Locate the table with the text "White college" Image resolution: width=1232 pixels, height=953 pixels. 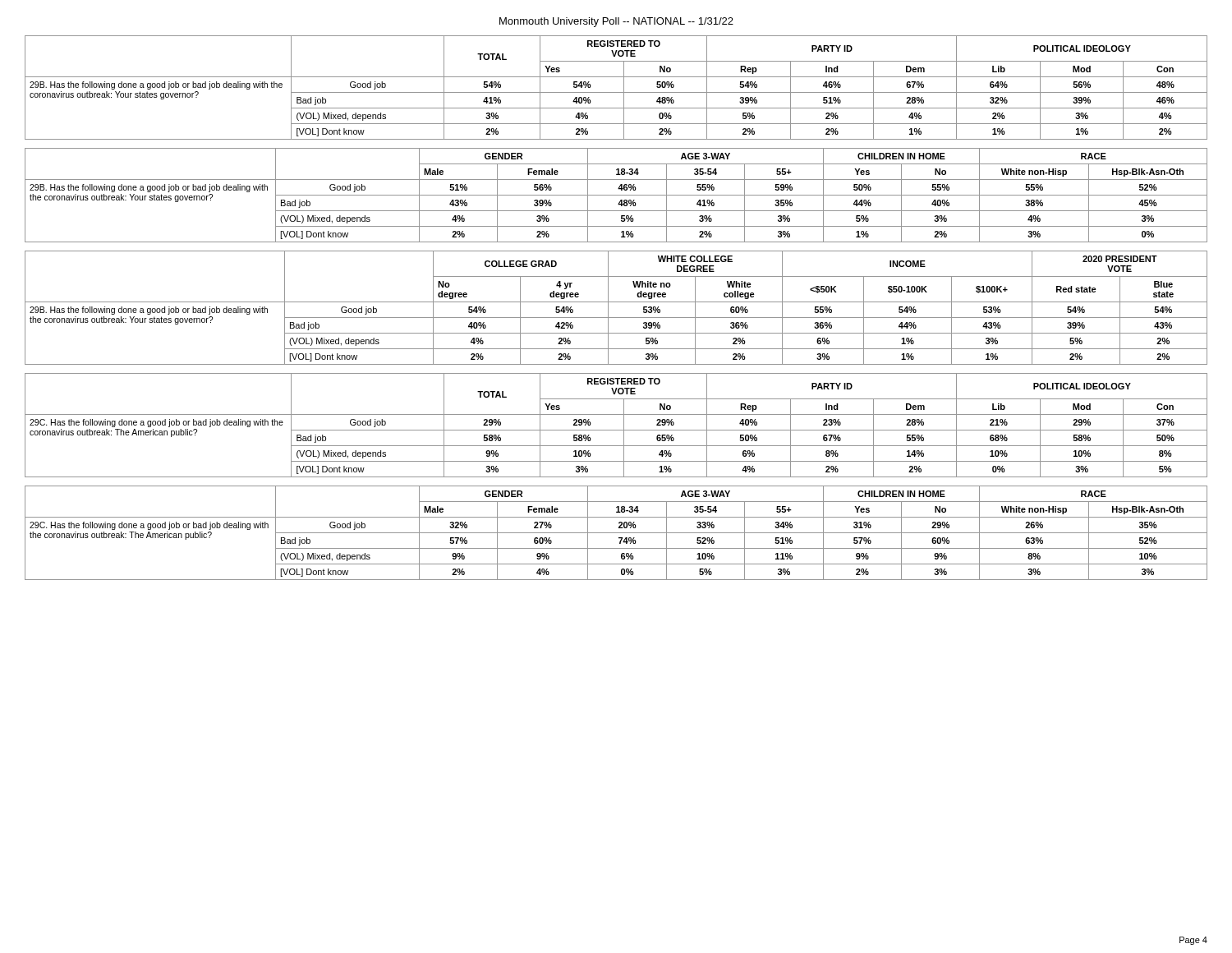click(616, 308)
